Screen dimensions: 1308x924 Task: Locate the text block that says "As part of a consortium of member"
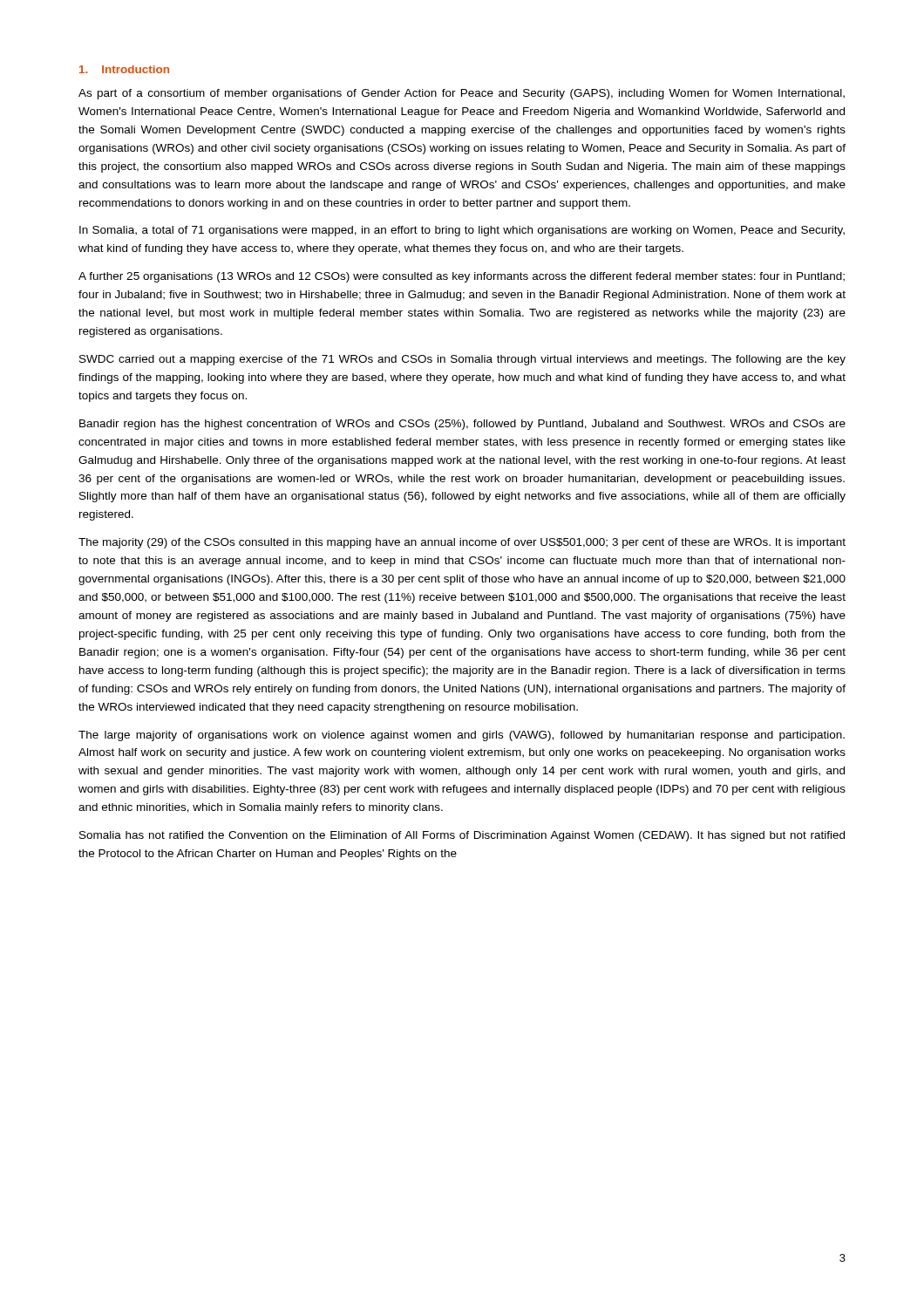(462, 148)
